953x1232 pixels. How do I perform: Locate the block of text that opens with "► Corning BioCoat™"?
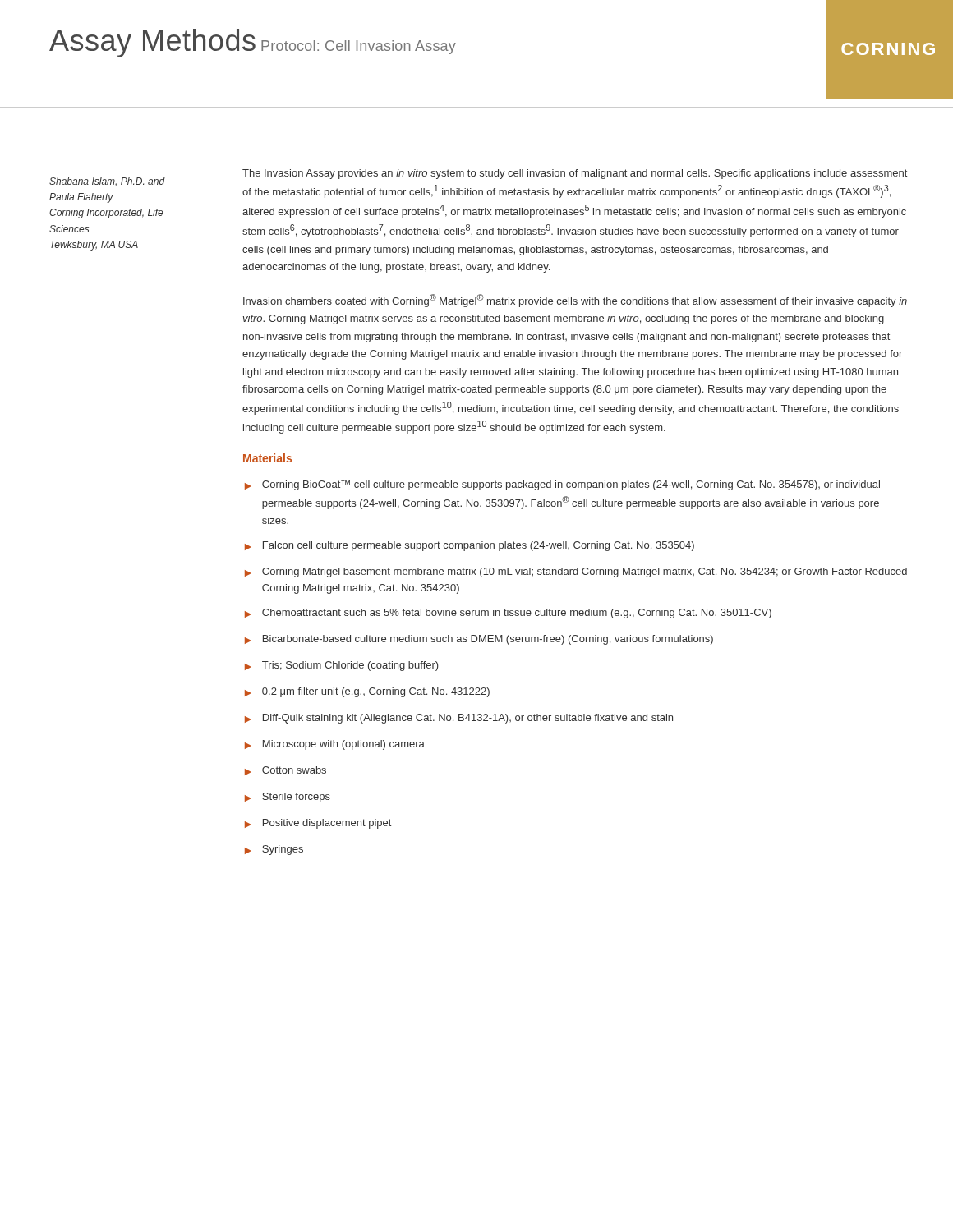(x=575, y=503)
